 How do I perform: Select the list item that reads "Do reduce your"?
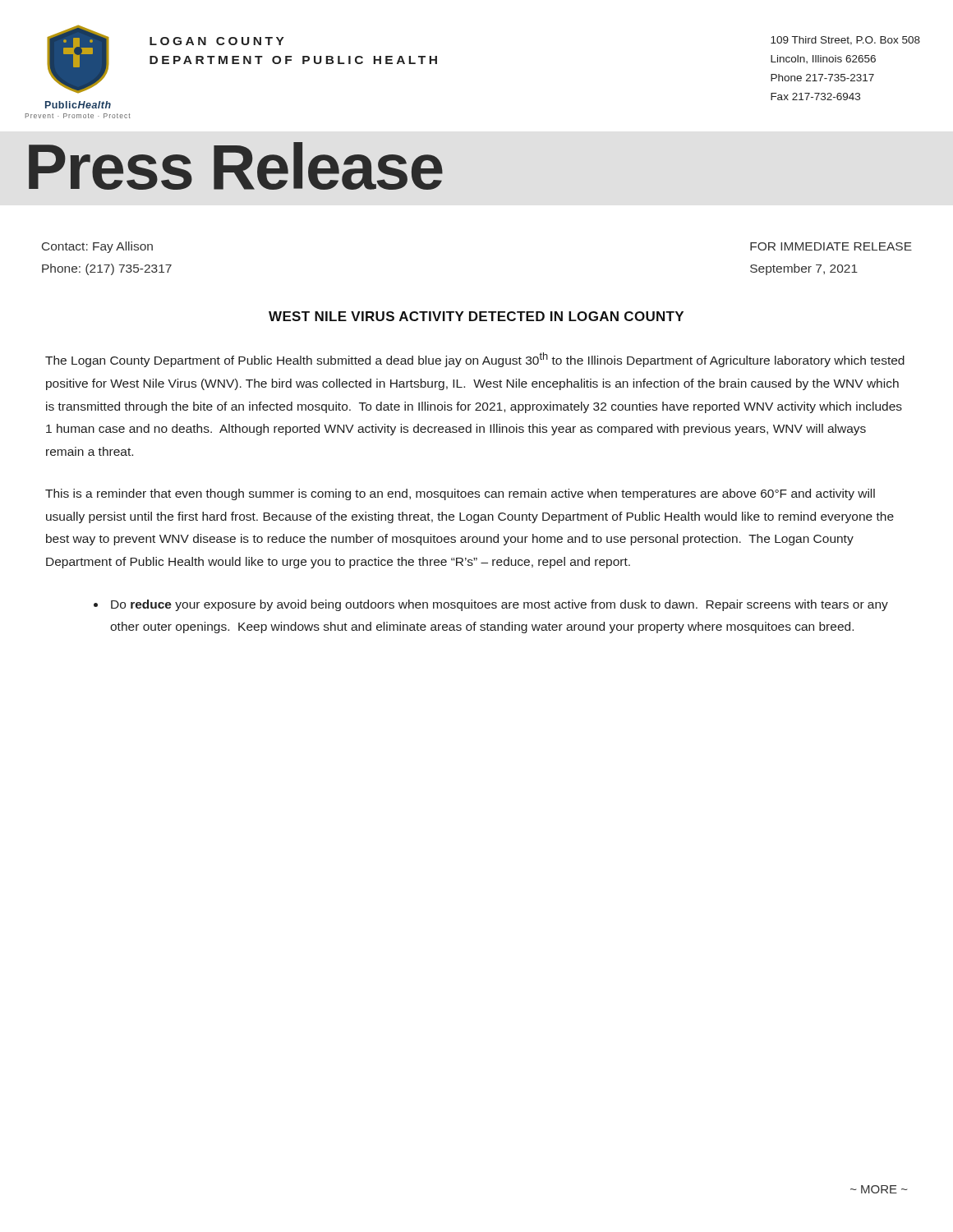point(499,615)
